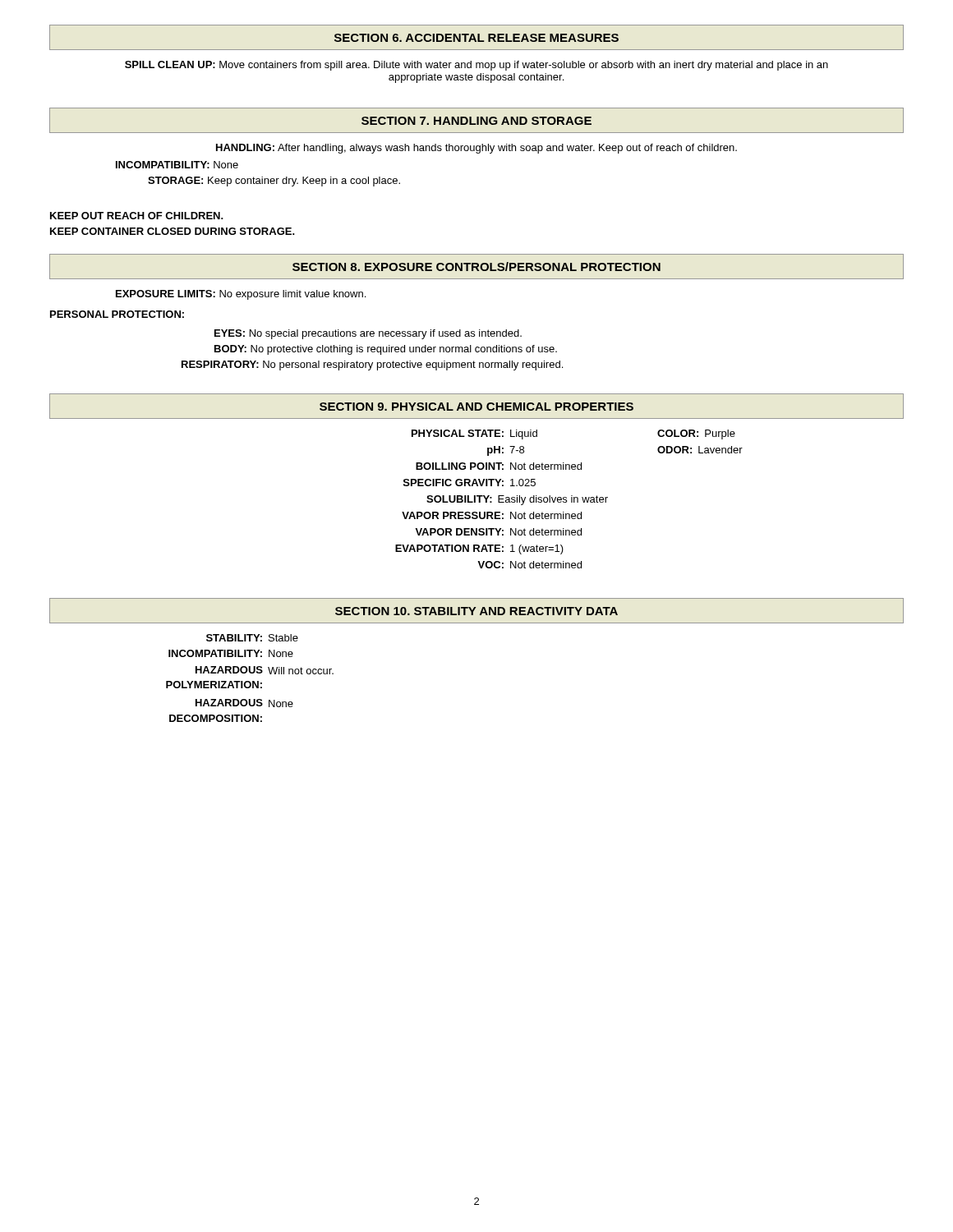Locate the section header that says "SECTION 10. STABILITY"
The image size is (953, 1232).
(x=476, y=611)
